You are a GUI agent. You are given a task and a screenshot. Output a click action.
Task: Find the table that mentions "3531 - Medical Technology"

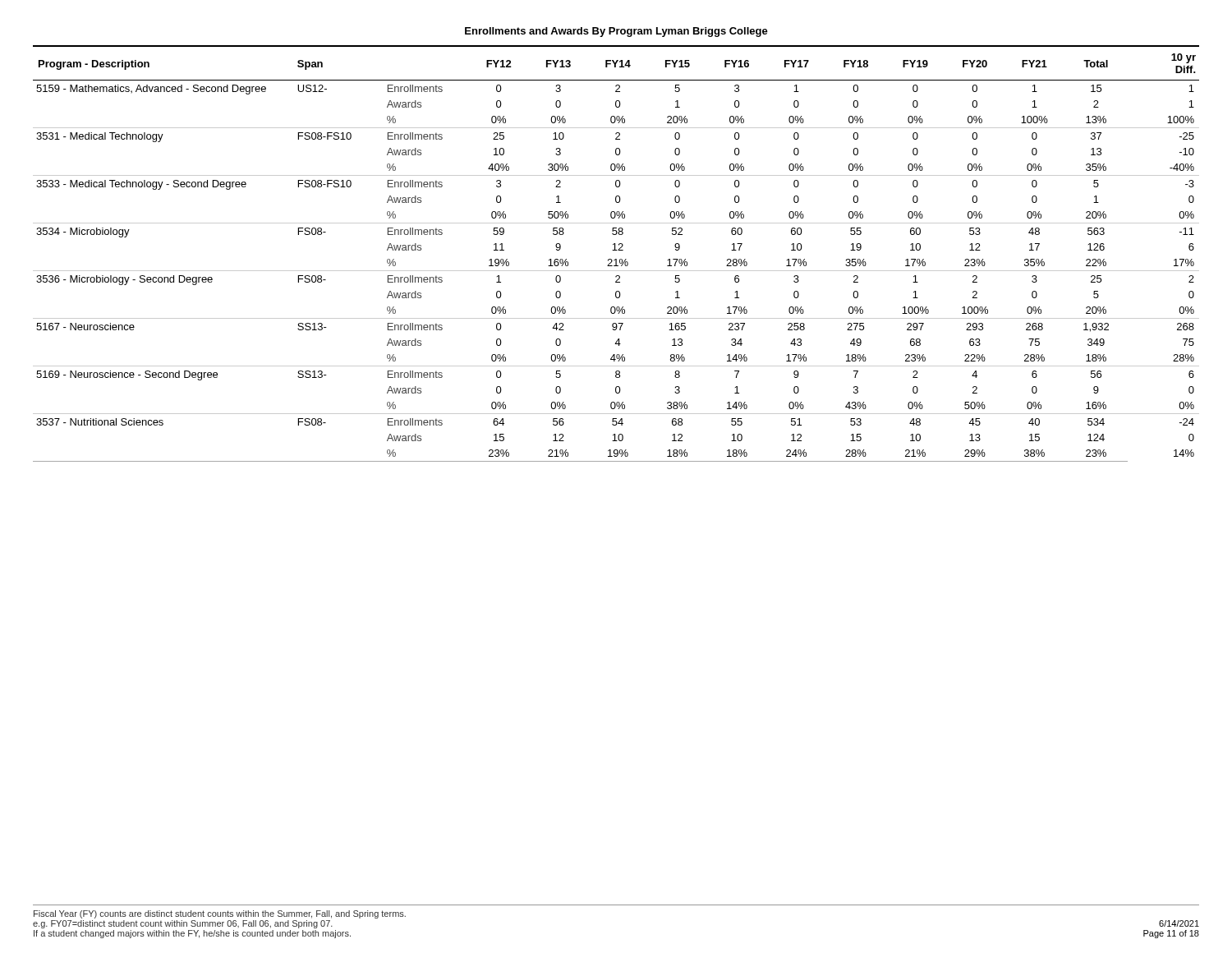click(616, 255)
